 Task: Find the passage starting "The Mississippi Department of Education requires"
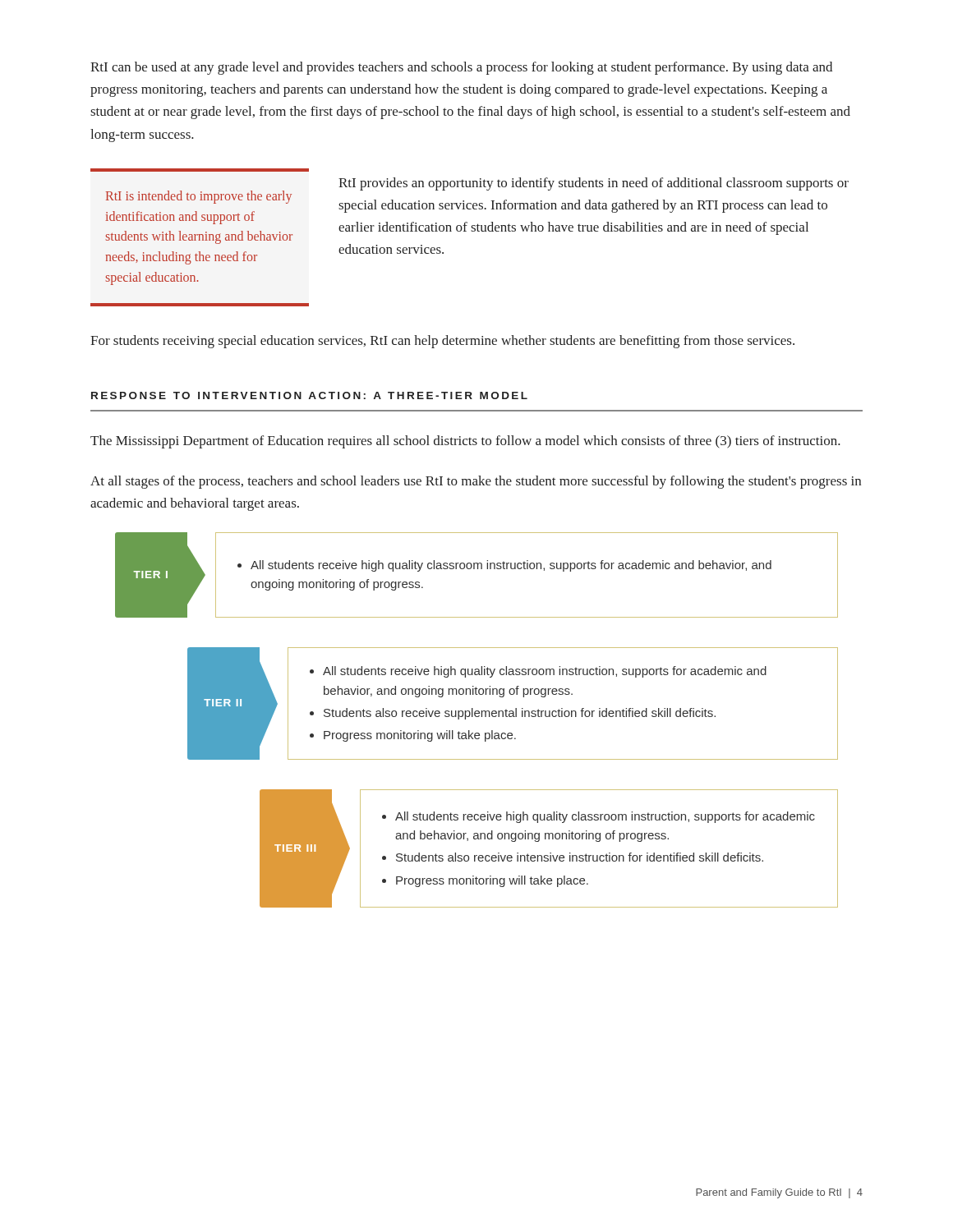[466, 441]
